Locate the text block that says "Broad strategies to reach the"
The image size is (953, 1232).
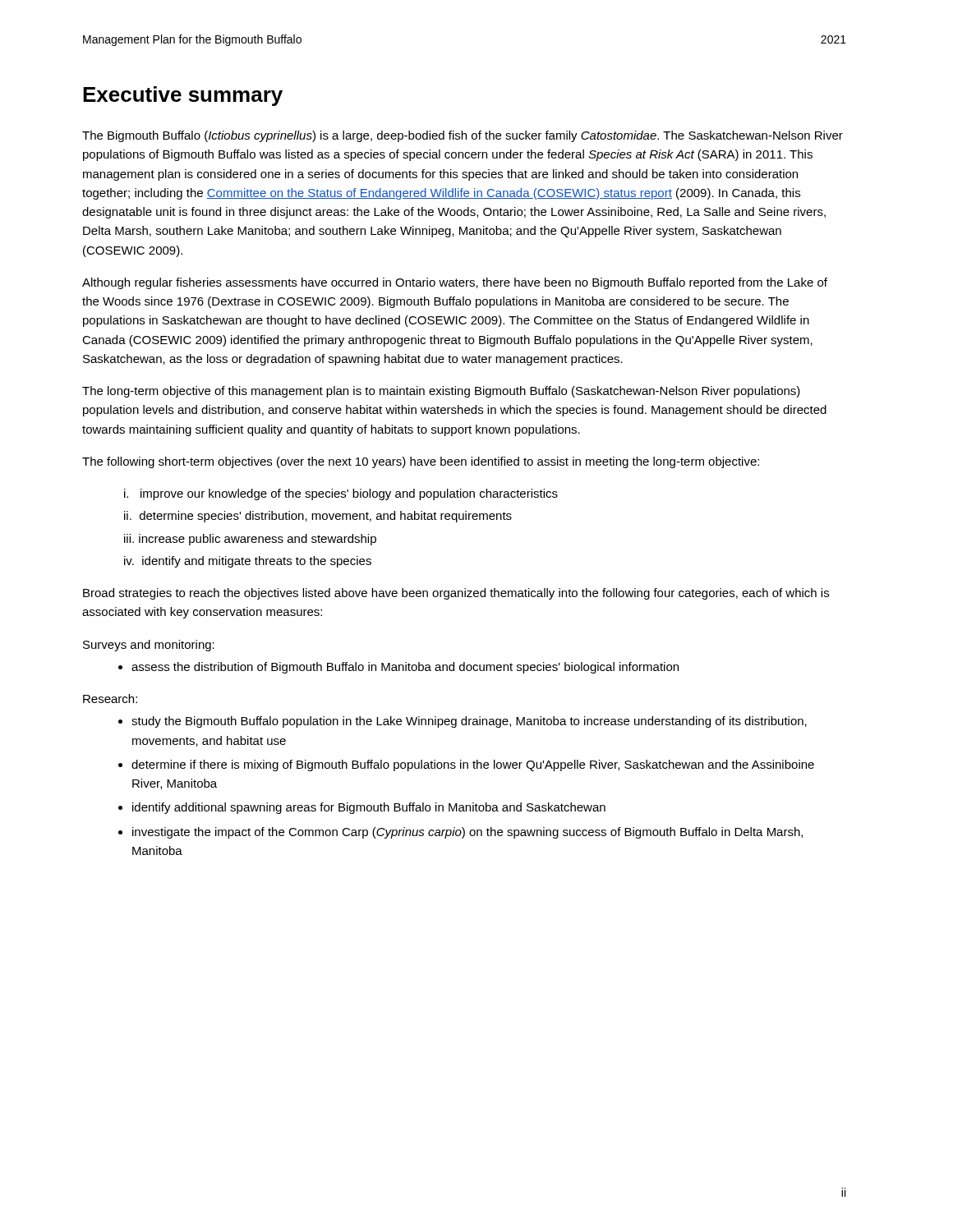pos(464,602)
